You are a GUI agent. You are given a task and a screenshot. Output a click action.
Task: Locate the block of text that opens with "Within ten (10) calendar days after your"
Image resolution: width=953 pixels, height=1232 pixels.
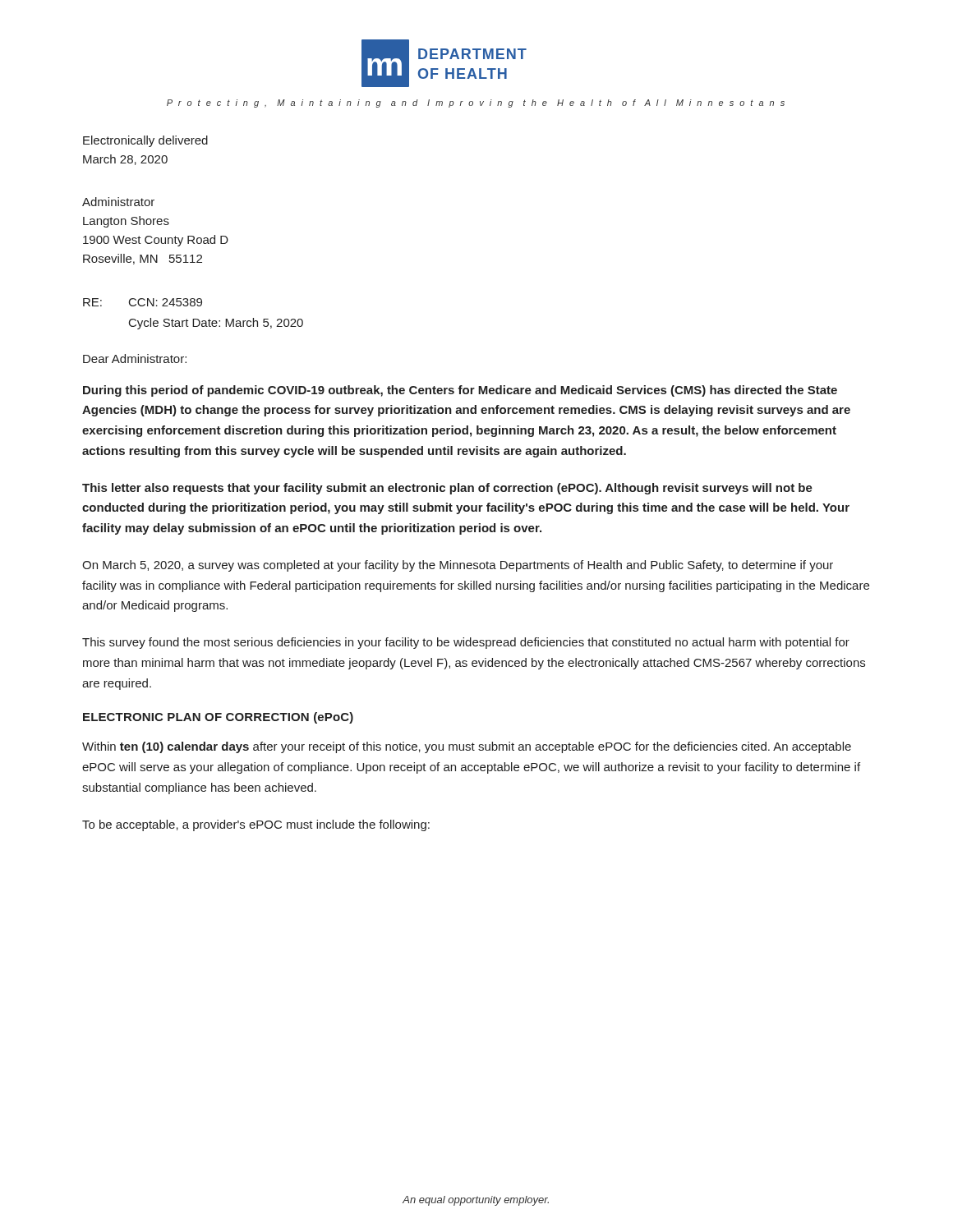471,767
